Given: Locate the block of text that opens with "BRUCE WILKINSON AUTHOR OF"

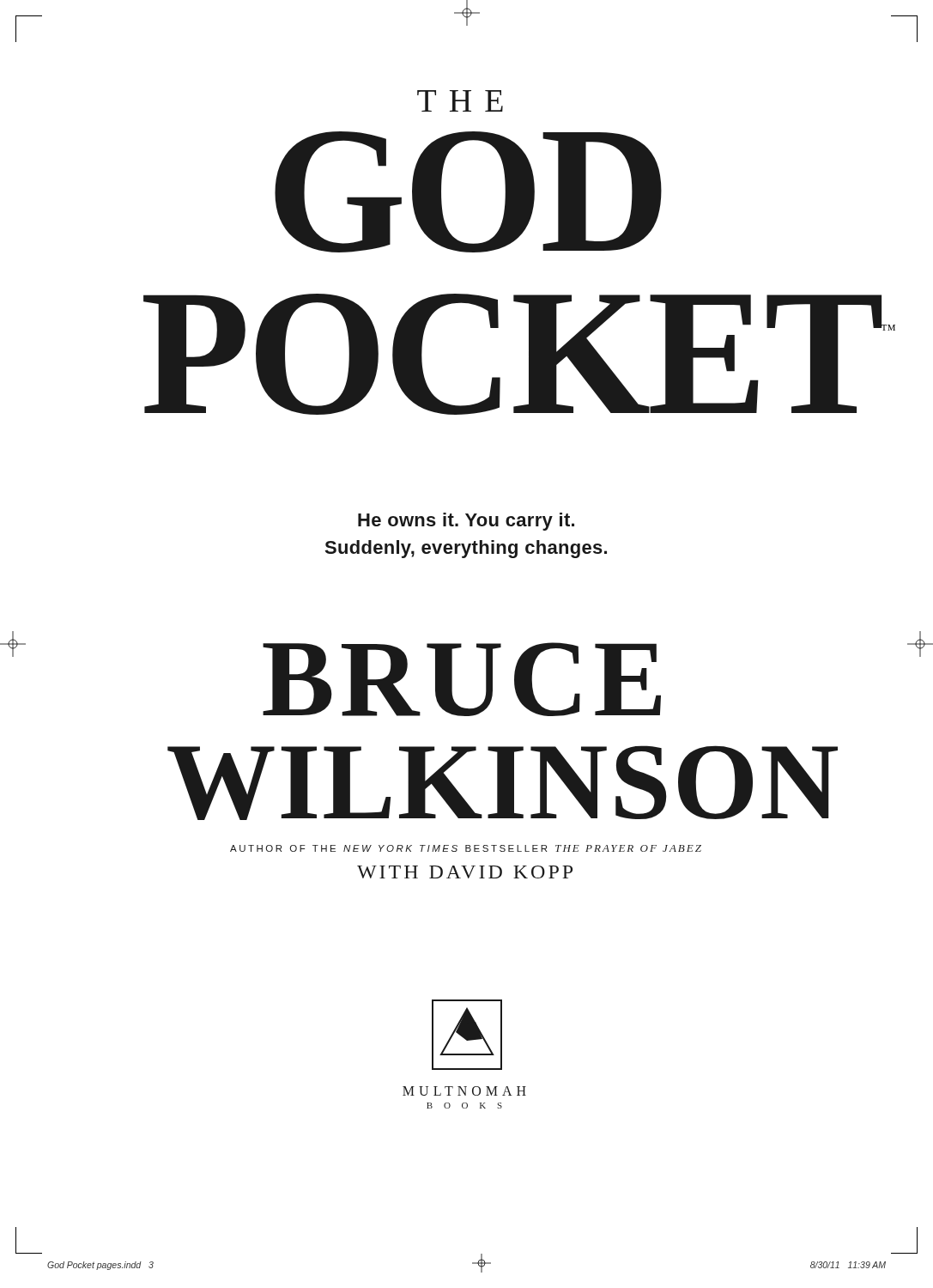Looking at the screenshot, I should 466,755.
